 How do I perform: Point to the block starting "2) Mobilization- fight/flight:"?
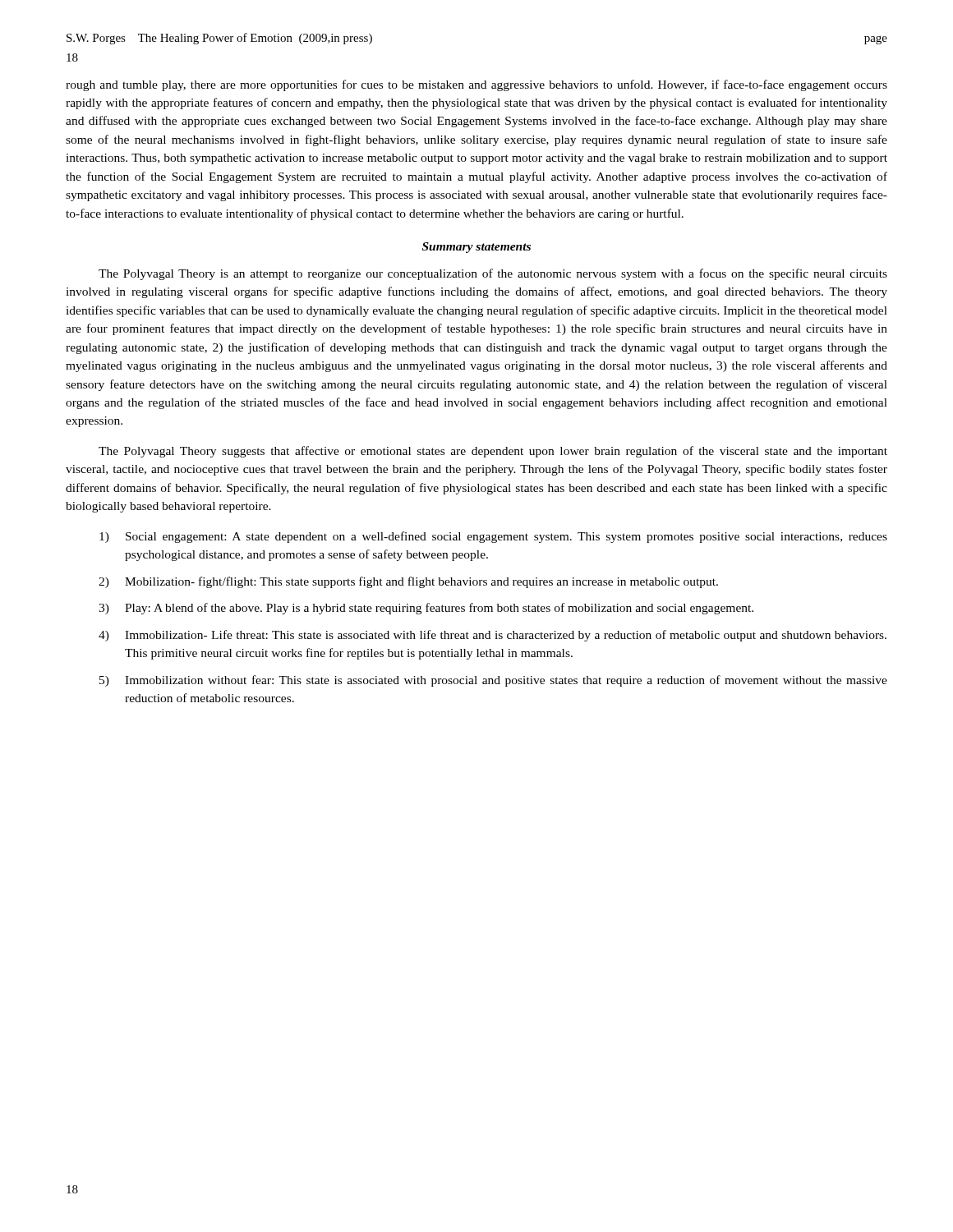pos(493,582)
